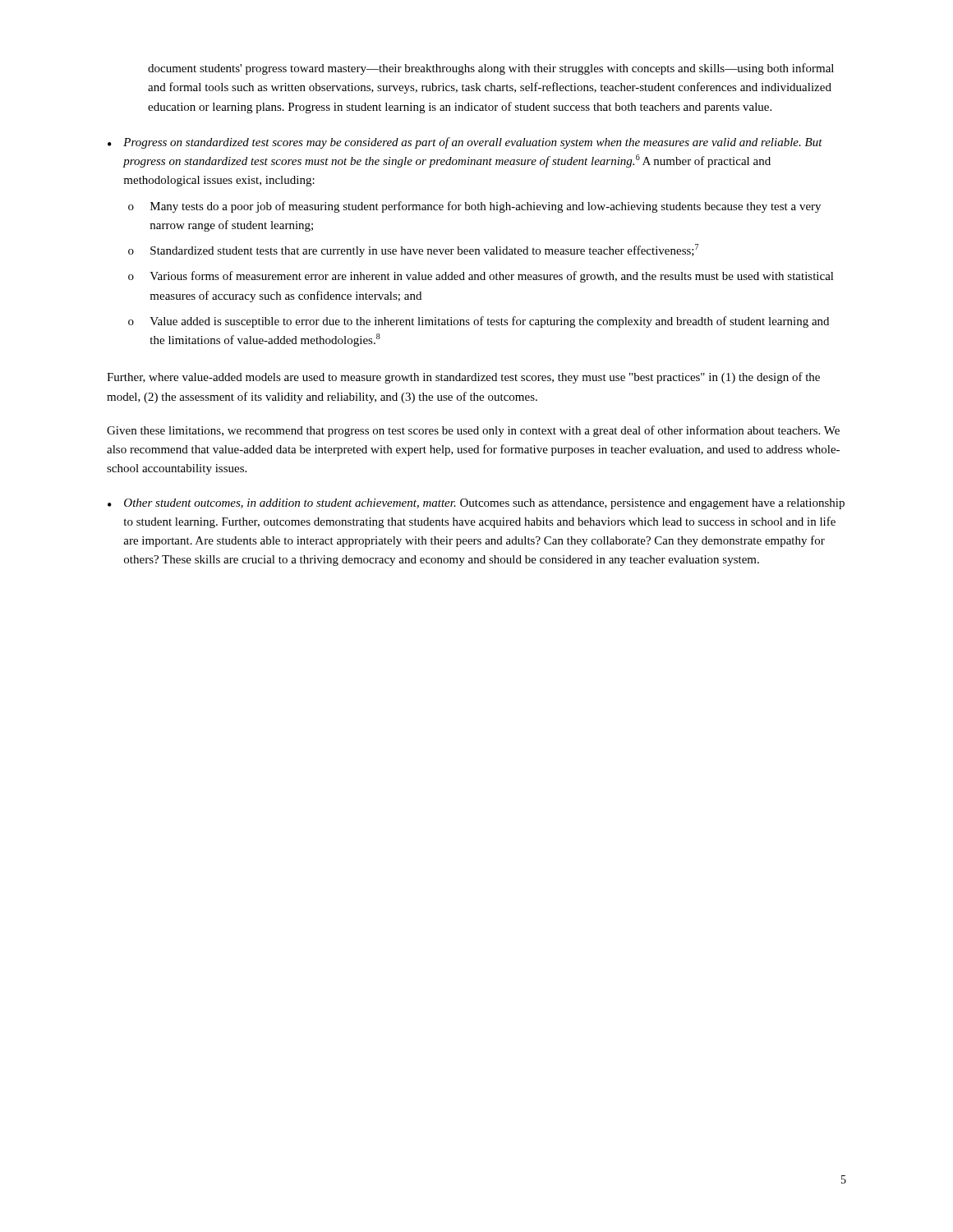
Task: Click the passage that begins "• Other student outcomes, in addition"
Action: click(x=476, y=531)
